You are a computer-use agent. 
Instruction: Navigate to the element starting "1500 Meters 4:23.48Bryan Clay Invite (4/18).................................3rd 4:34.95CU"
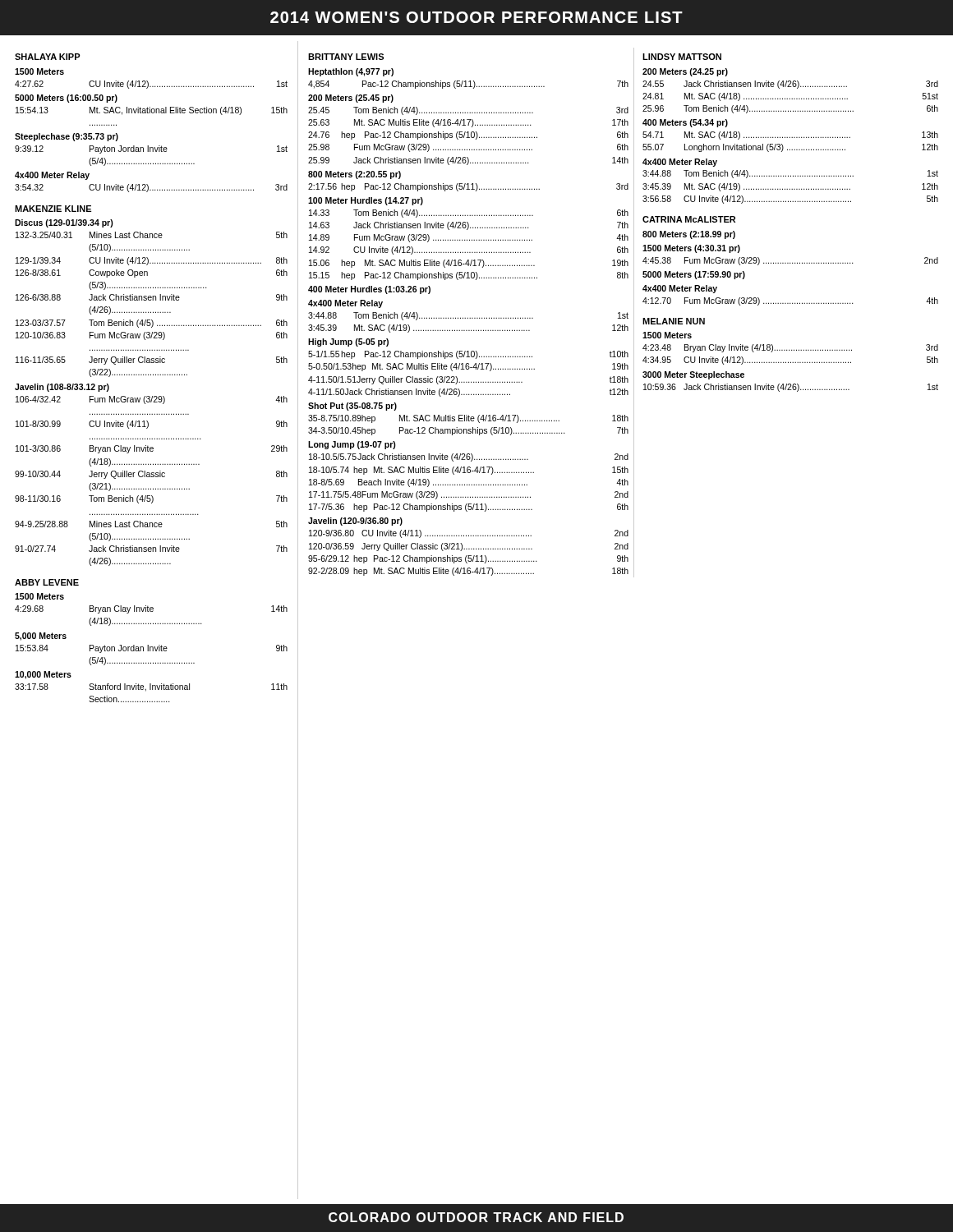click(x=790, y=361)
